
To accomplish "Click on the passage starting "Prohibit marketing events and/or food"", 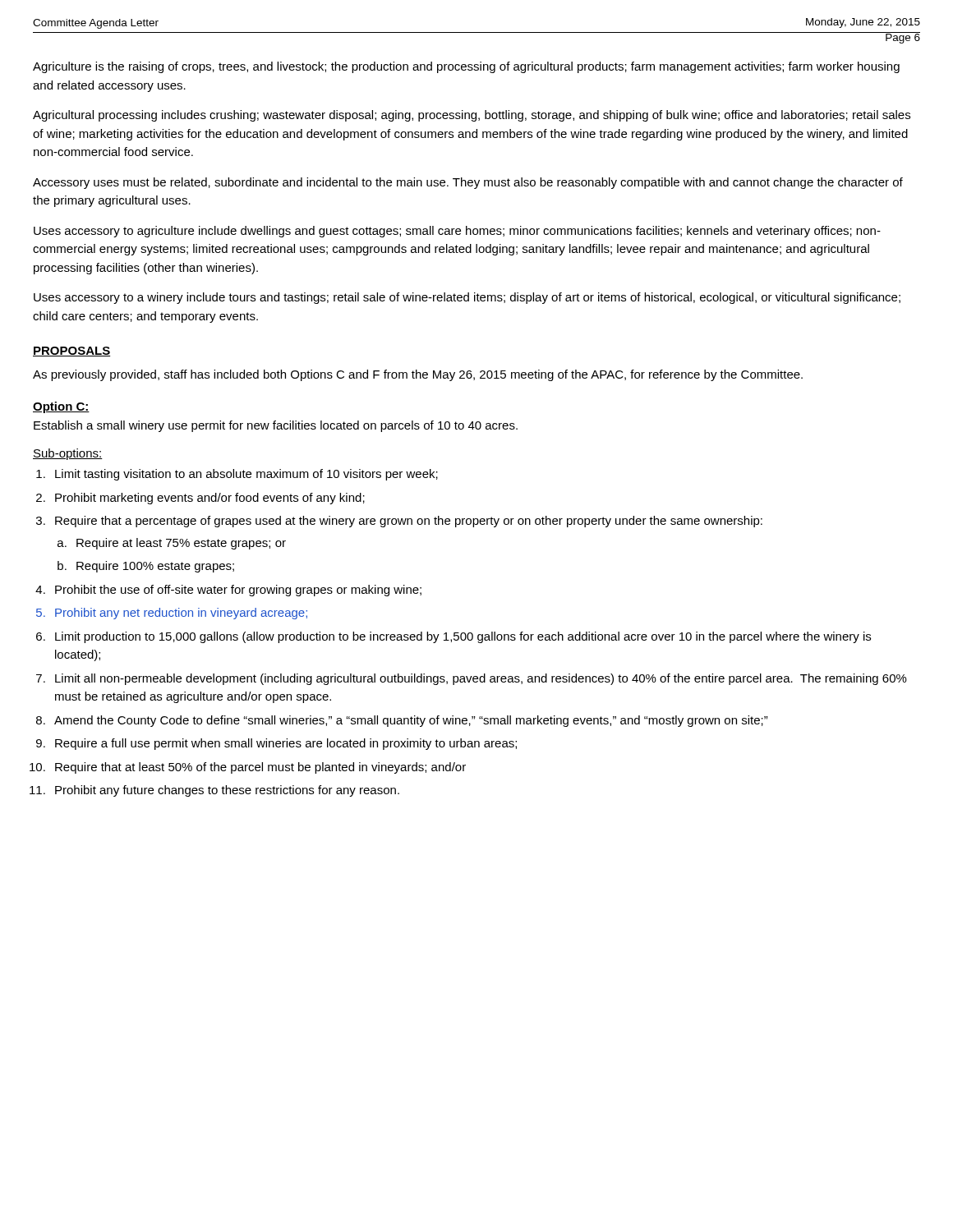I will coord(210,497).
